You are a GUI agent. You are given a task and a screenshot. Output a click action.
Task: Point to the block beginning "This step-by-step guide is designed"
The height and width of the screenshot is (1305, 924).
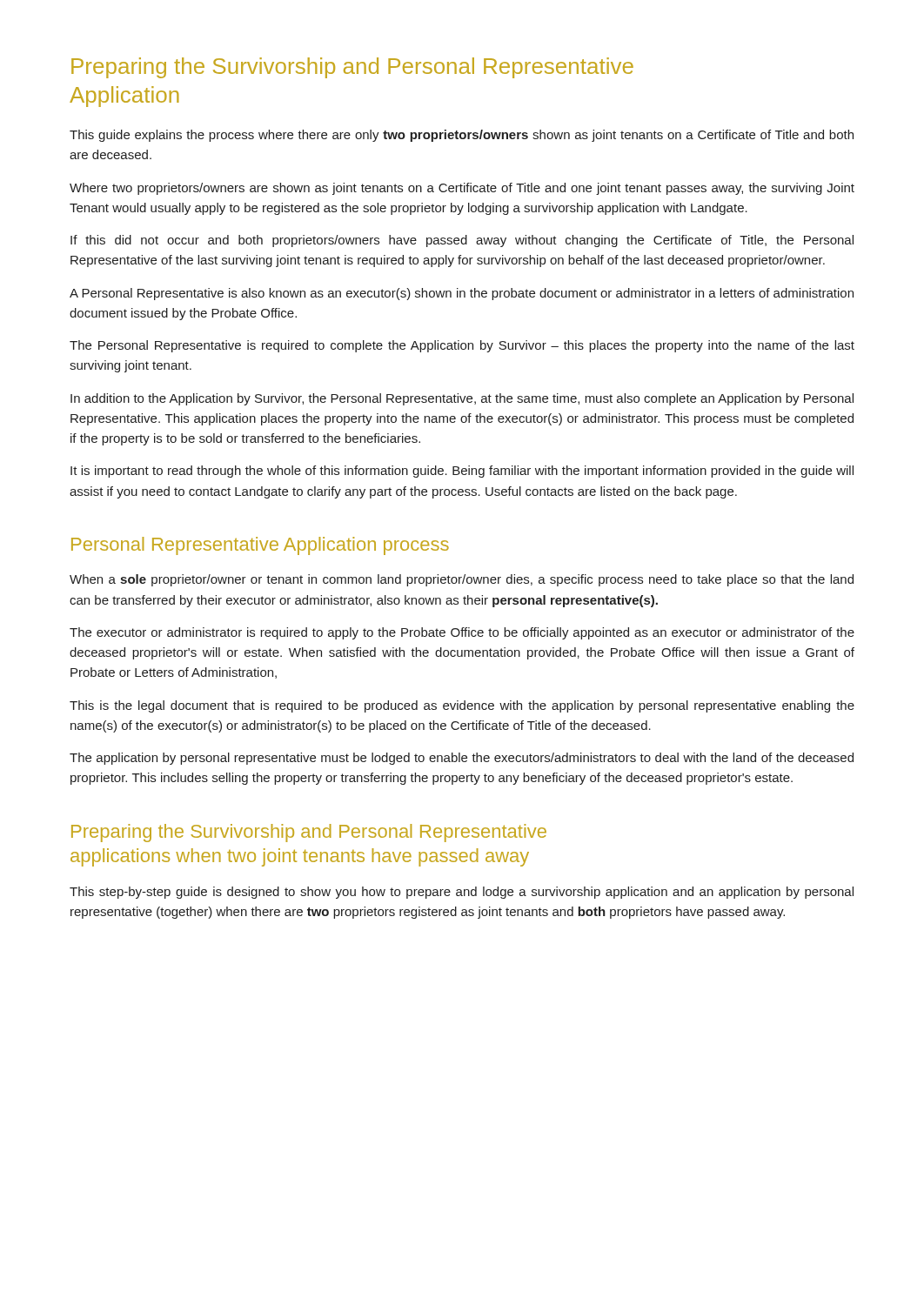(462, 901)
